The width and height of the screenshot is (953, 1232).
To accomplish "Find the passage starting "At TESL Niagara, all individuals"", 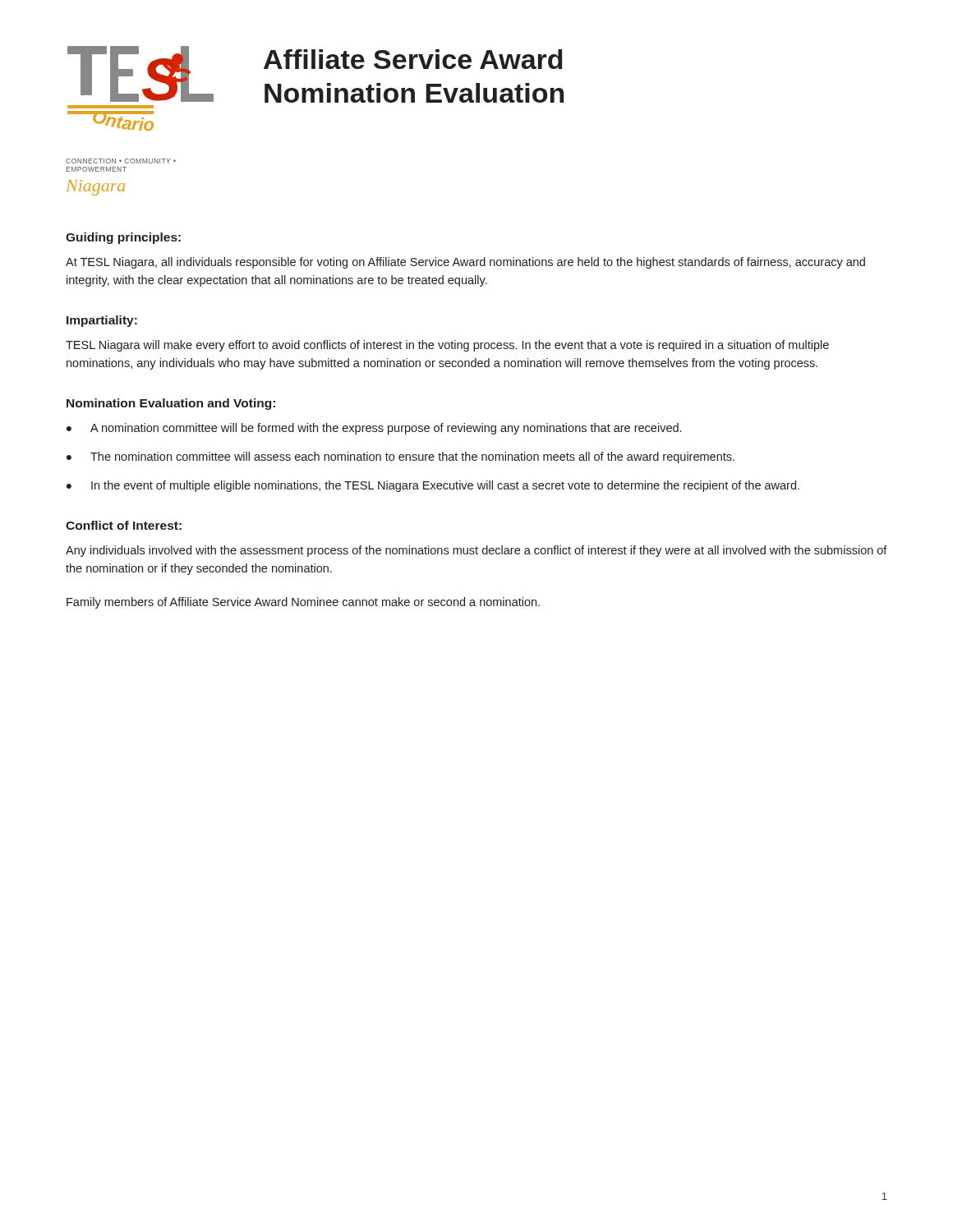I will click(466, 271).
